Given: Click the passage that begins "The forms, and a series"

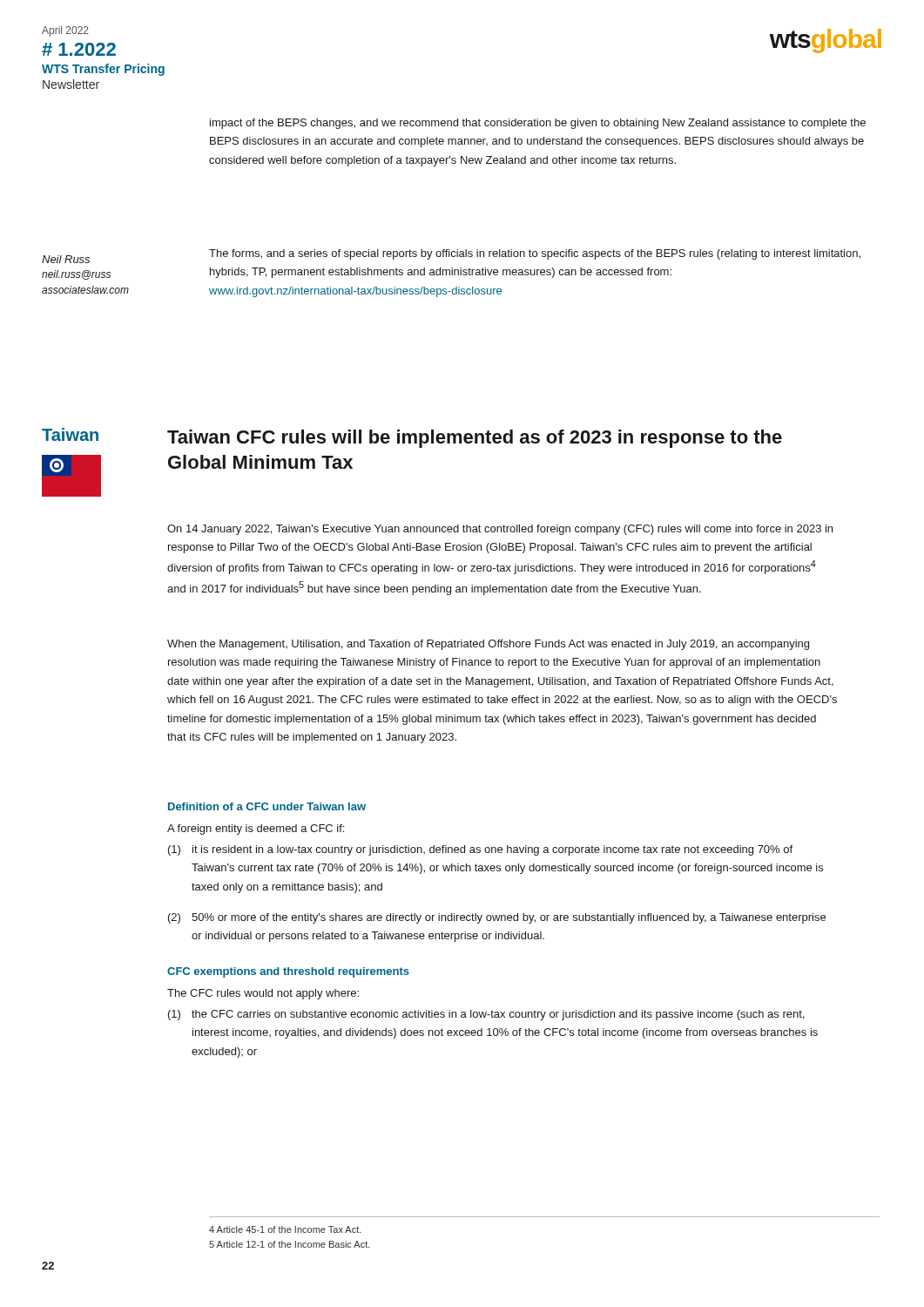Looking at the screenshot, I should click(535, 272).
